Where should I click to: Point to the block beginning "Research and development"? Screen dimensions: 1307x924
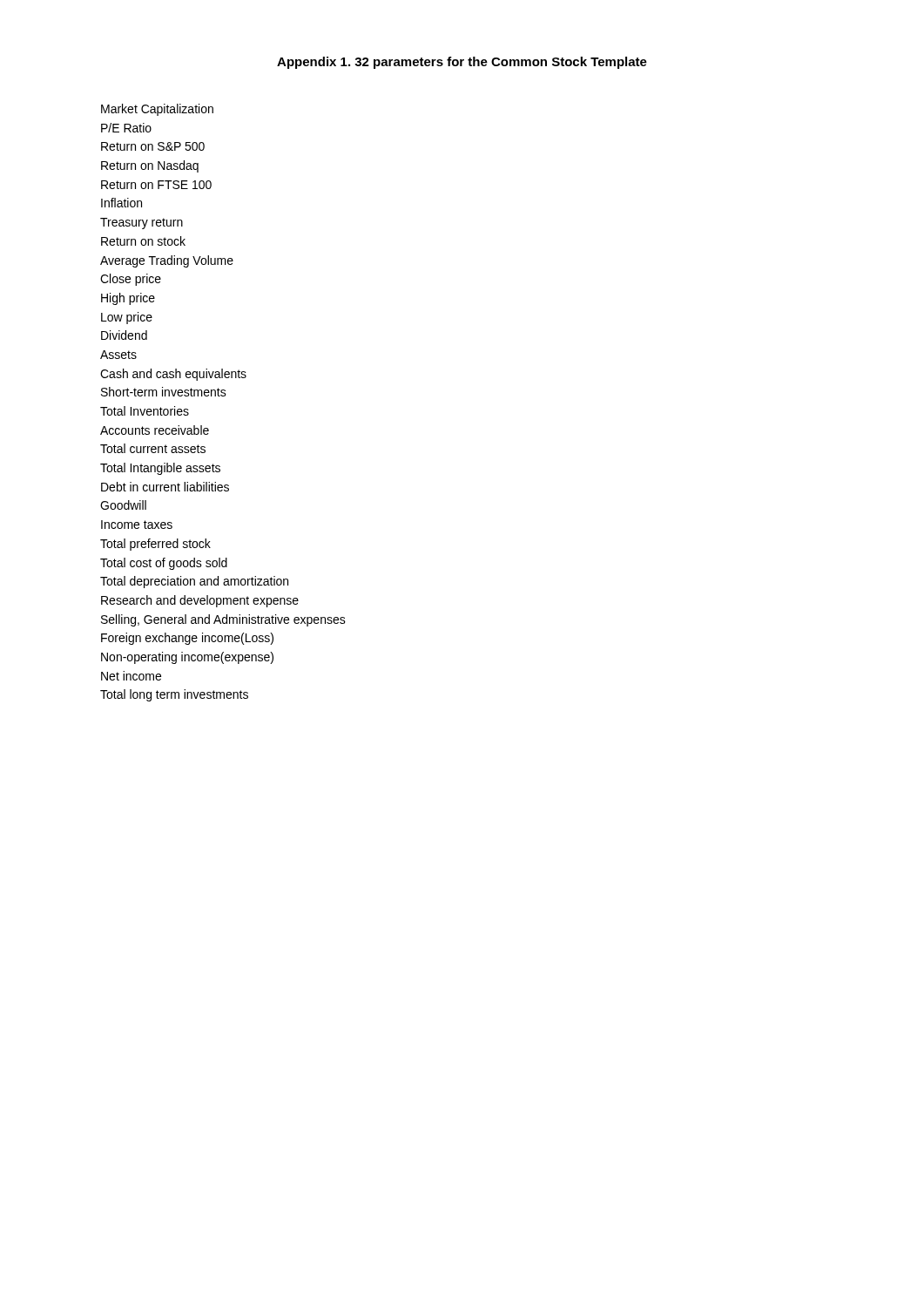pos(199,600)
